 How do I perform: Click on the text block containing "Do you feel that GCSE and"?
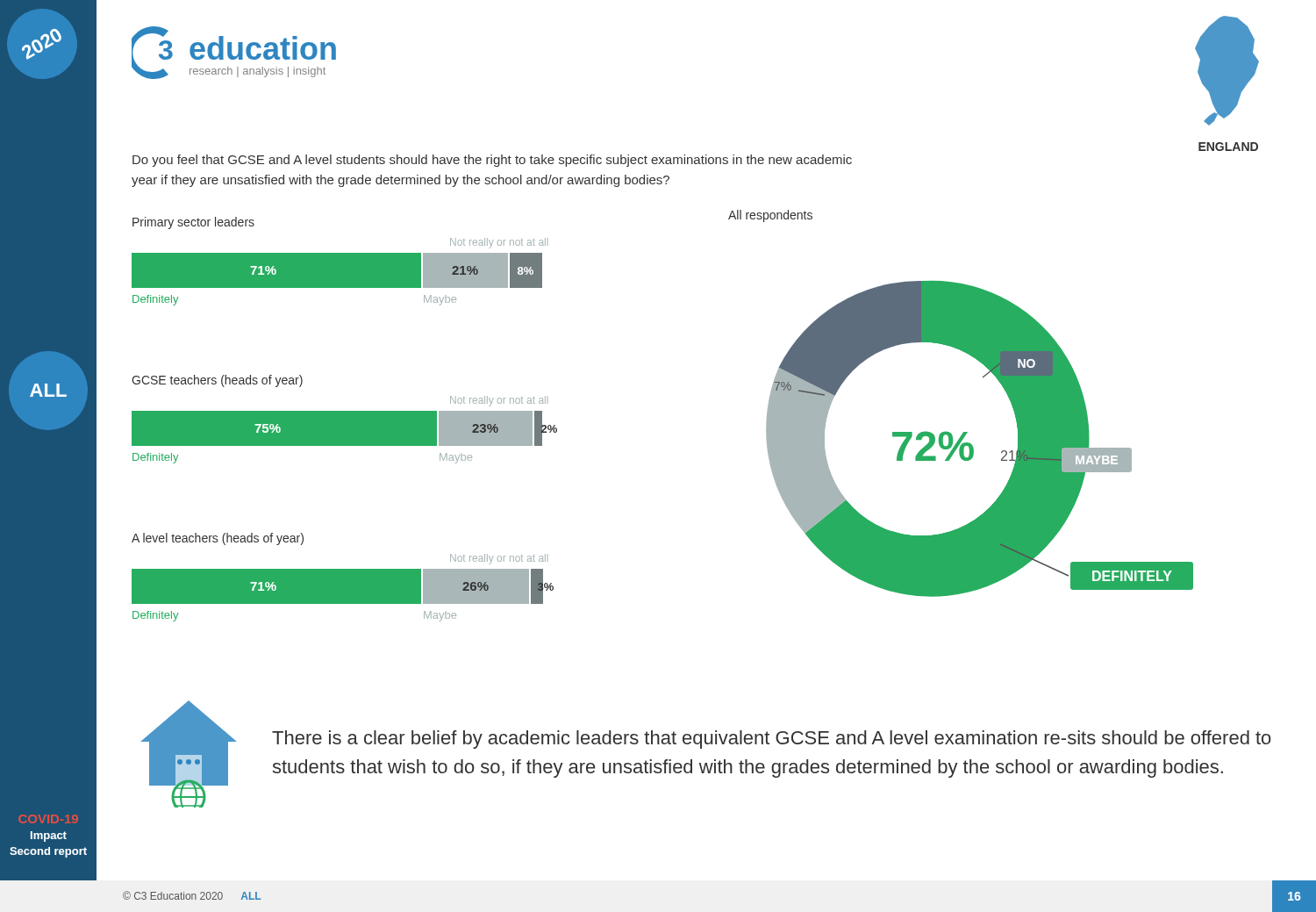pos(492,169)
